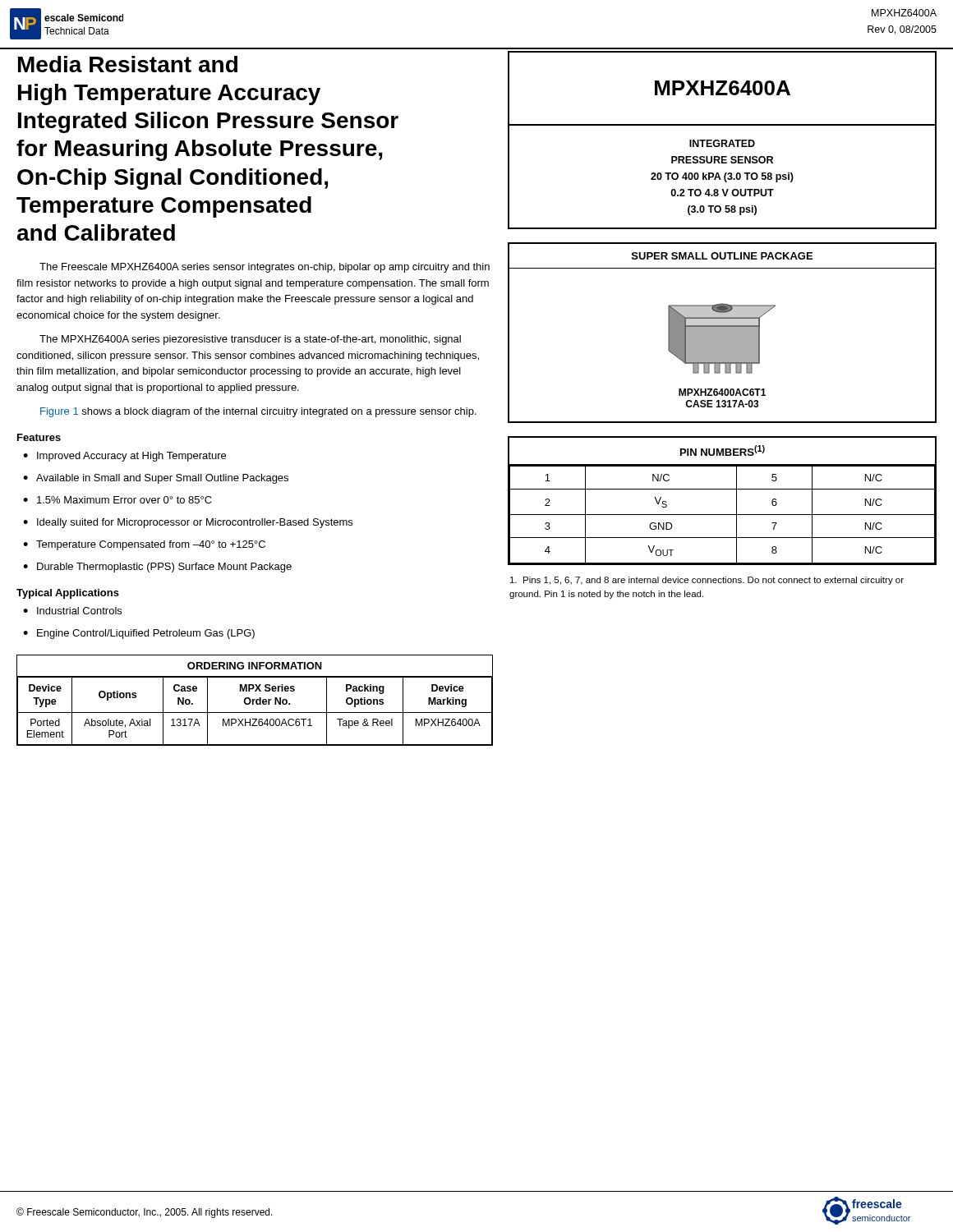953x1232 pixels.
Task: Point to the text starting "• Available in Small"
Action: 156,479
